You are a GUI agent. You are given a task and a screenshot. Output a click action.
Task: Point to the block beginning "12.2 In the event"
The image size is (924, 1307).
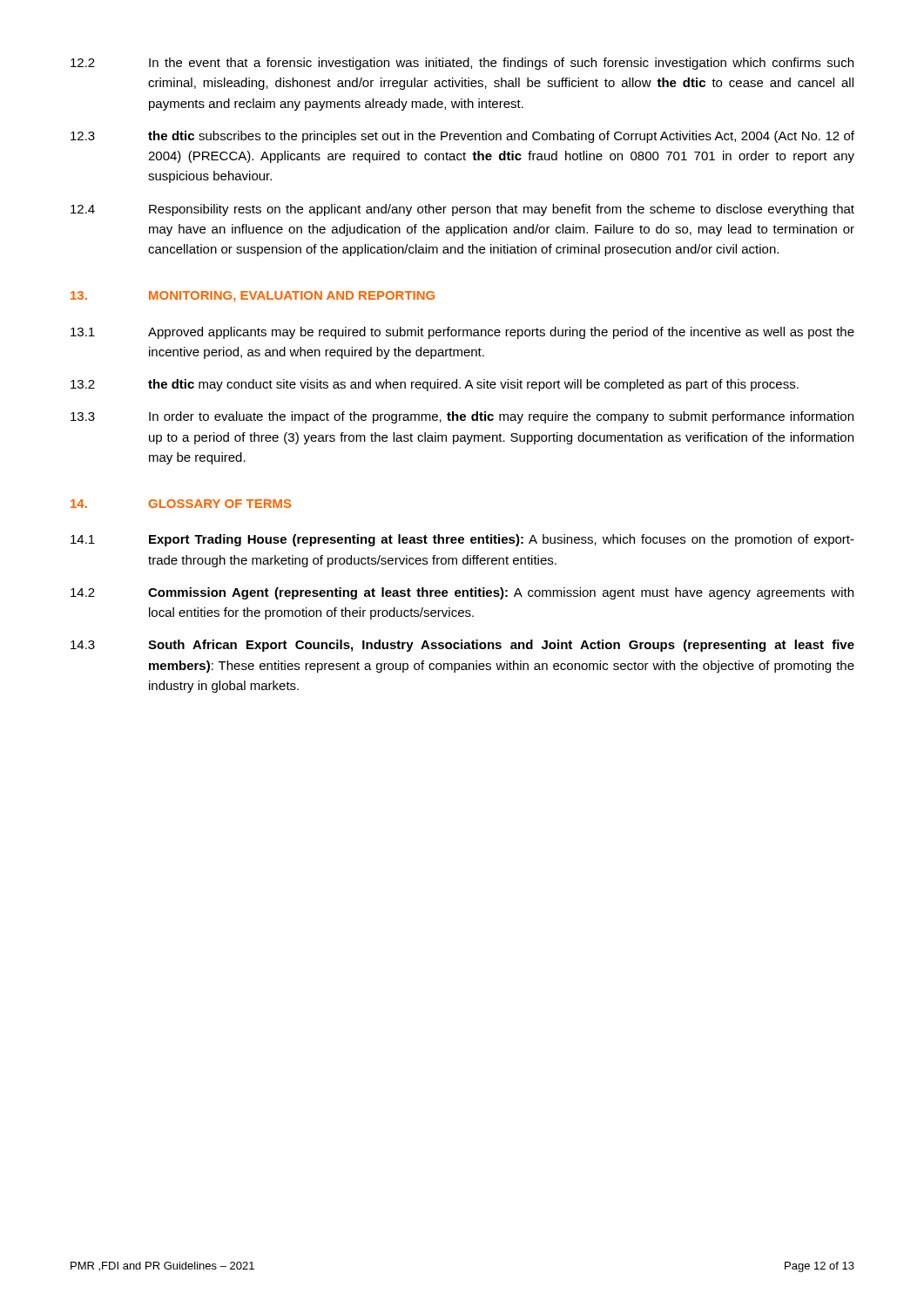[462, 83]
